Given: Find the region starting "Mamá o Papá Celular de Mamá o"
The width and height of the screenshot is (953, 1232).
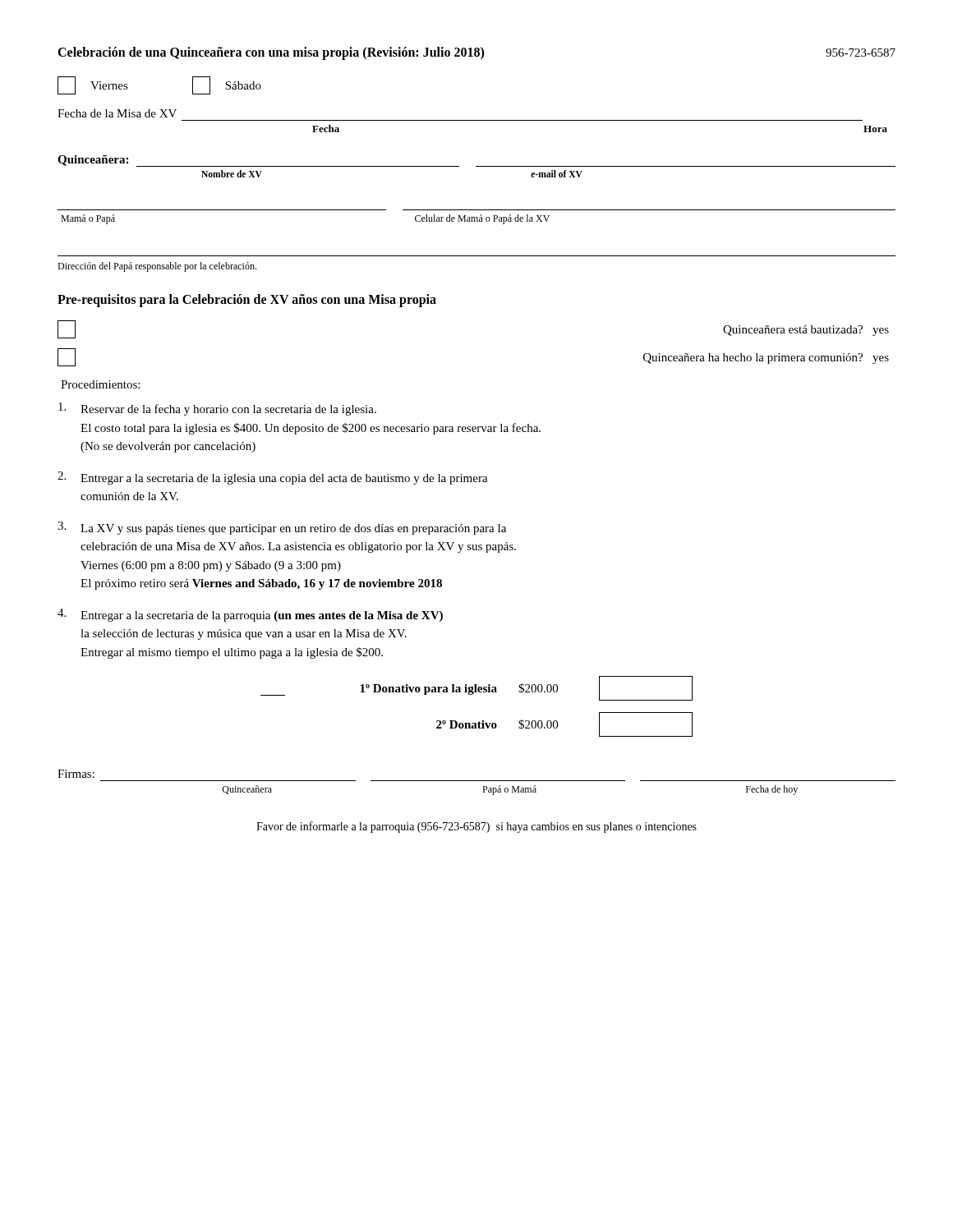Looking at the screenshot, I should click(x=476, y=210).
